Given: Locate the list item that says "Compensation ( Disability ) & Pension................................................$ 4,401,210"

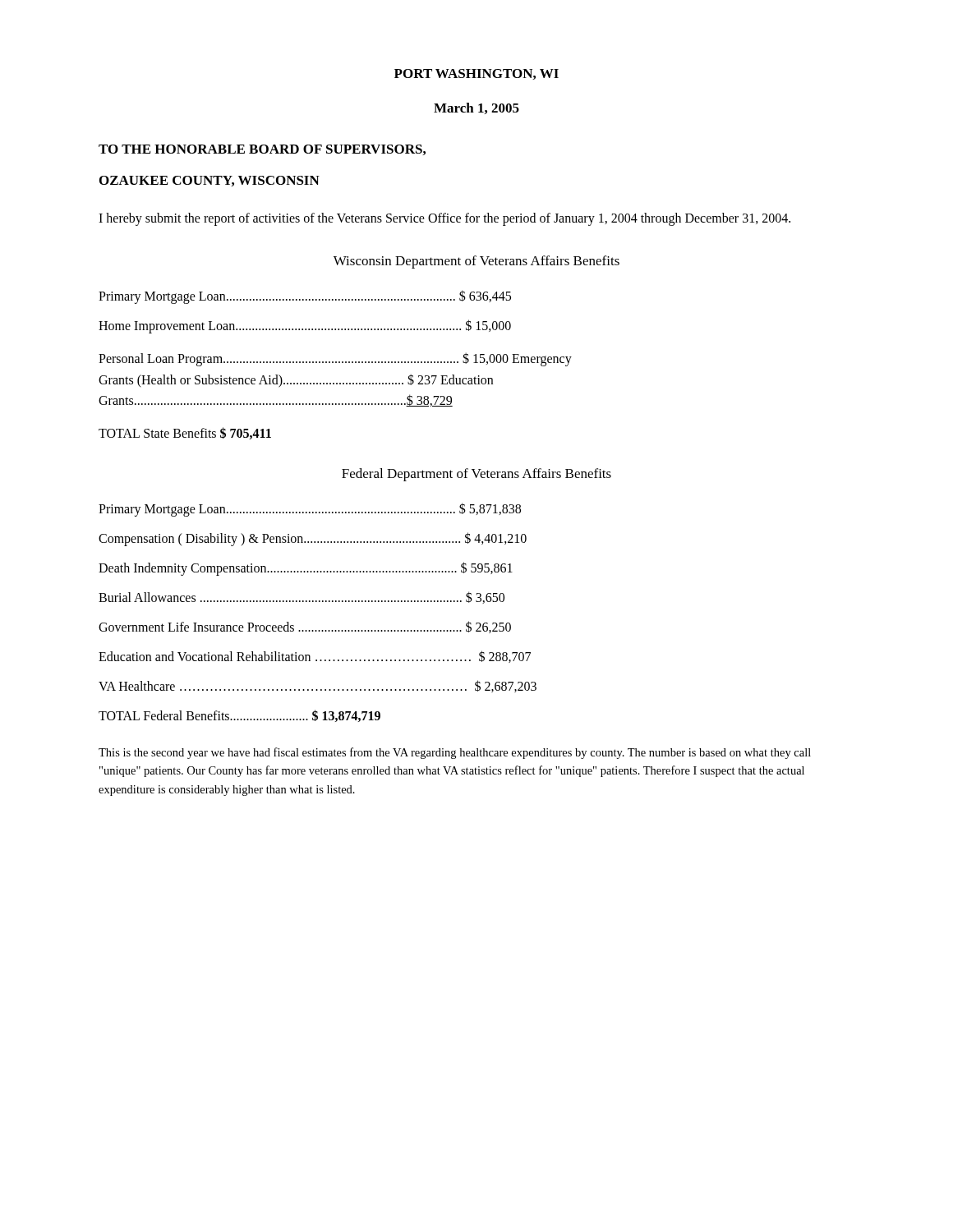Looking at the screenshot, I should (313, 538).
